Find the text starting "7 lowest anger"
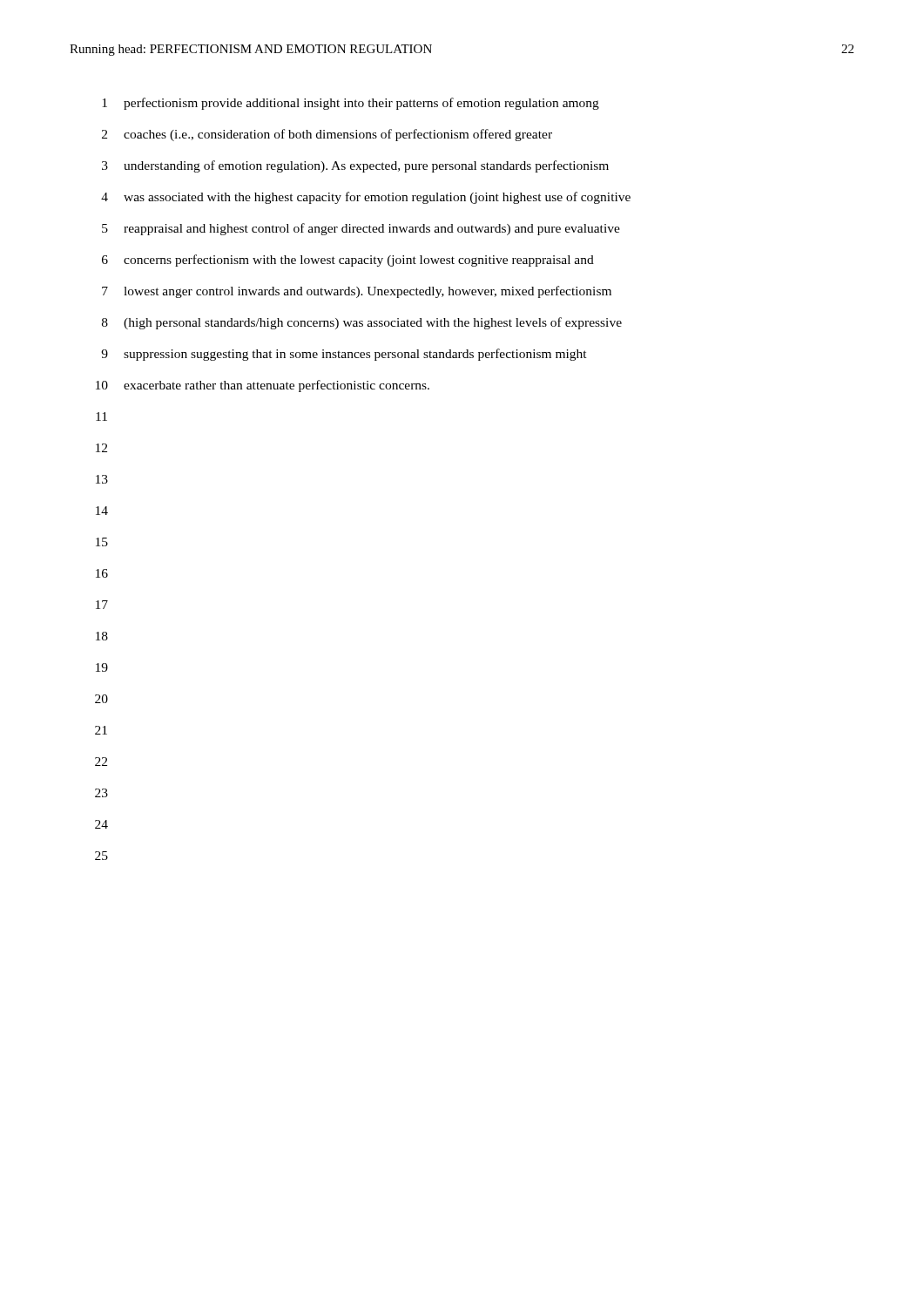Viewport: 924px width, 1307px height. (462, 291)
